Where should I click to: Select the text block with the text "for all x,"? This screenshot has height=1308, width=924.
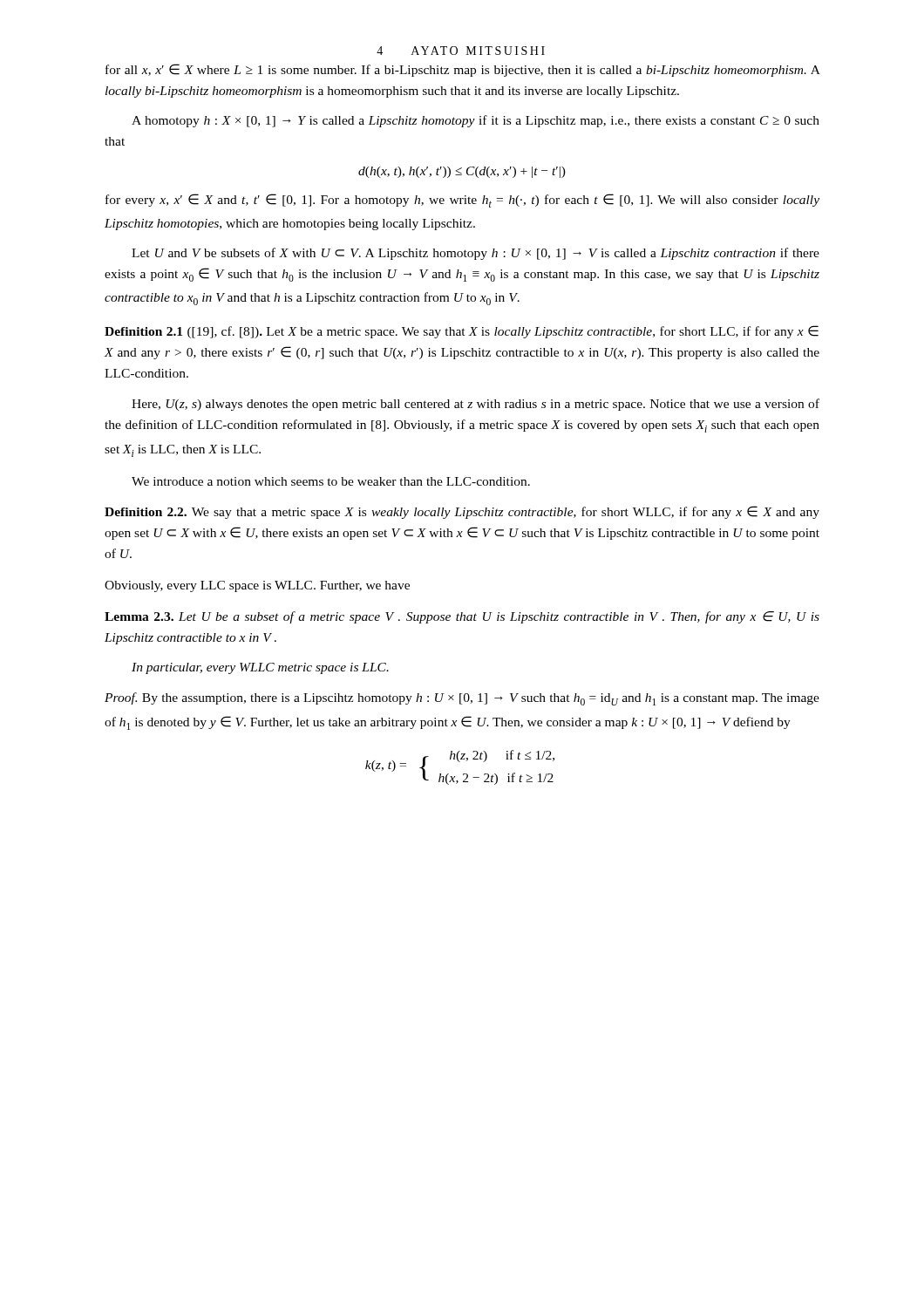pos(462,80)
